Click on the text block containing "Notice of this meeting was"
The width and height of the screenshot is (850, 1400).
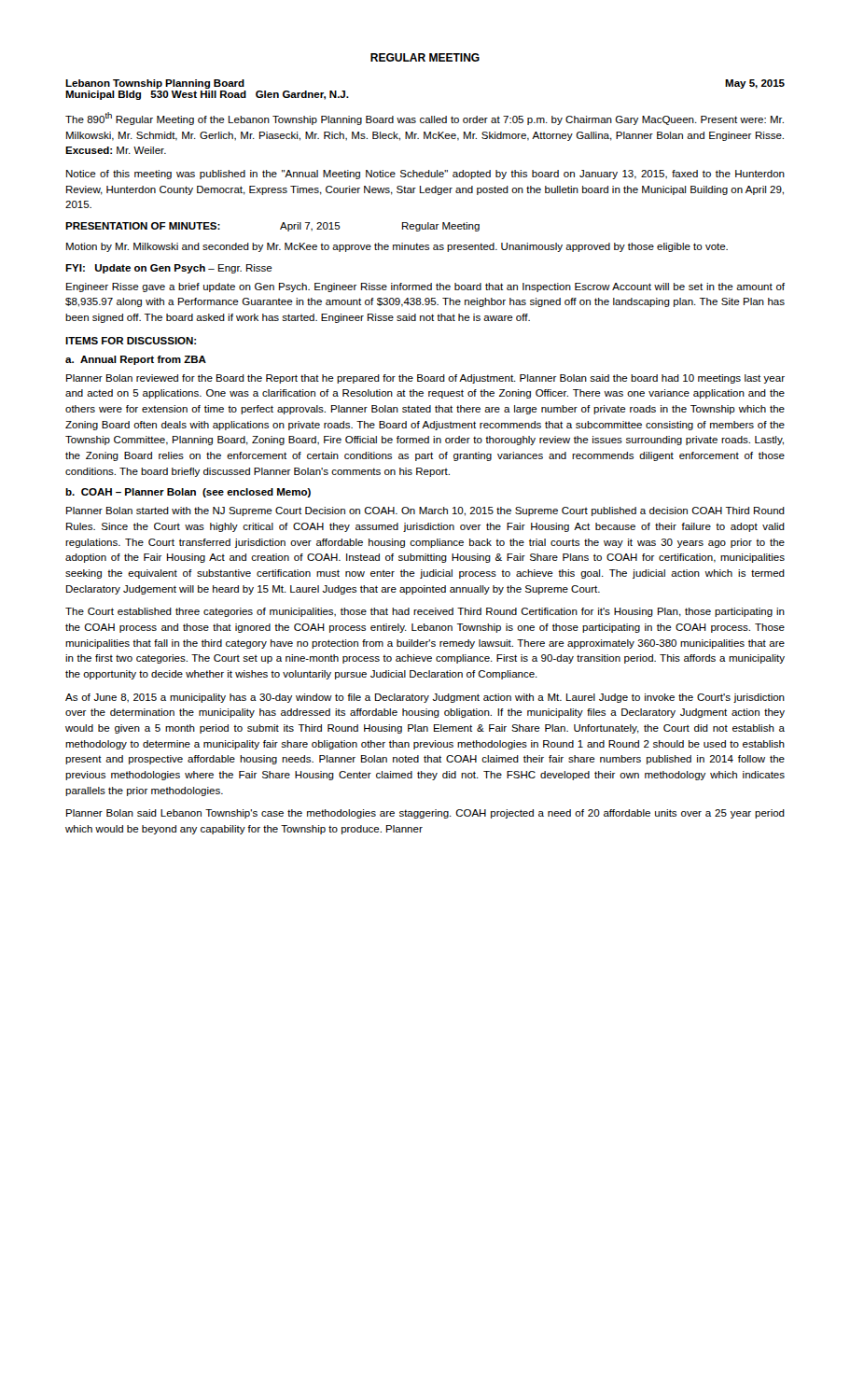point(425,189)
